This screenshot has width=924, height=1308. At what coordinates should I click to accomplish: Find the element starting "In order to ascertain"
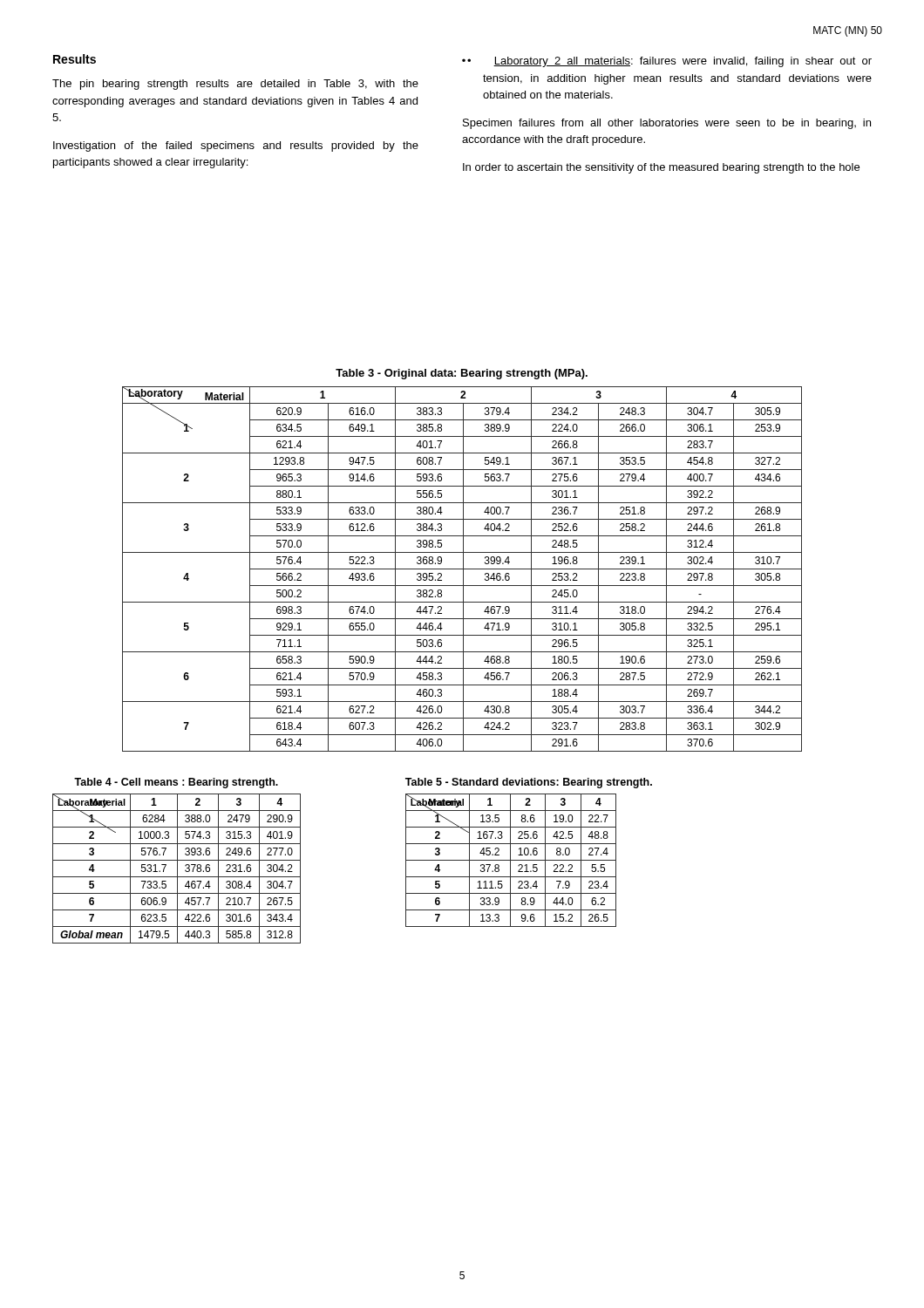[x=661, y=167]
